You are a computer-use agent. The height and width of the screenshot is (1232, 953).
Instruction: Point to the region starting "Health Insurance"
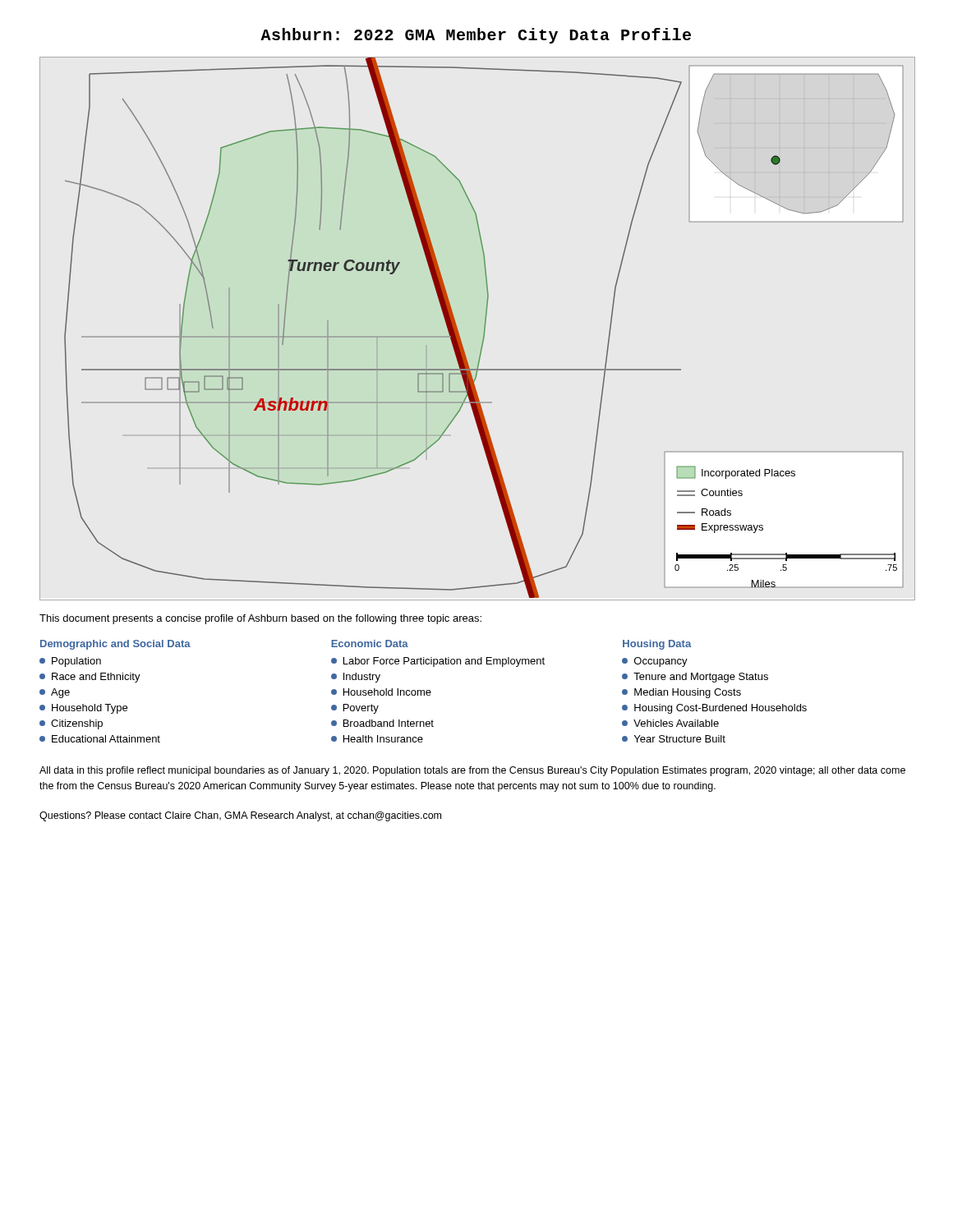click(x=377, y=739)
